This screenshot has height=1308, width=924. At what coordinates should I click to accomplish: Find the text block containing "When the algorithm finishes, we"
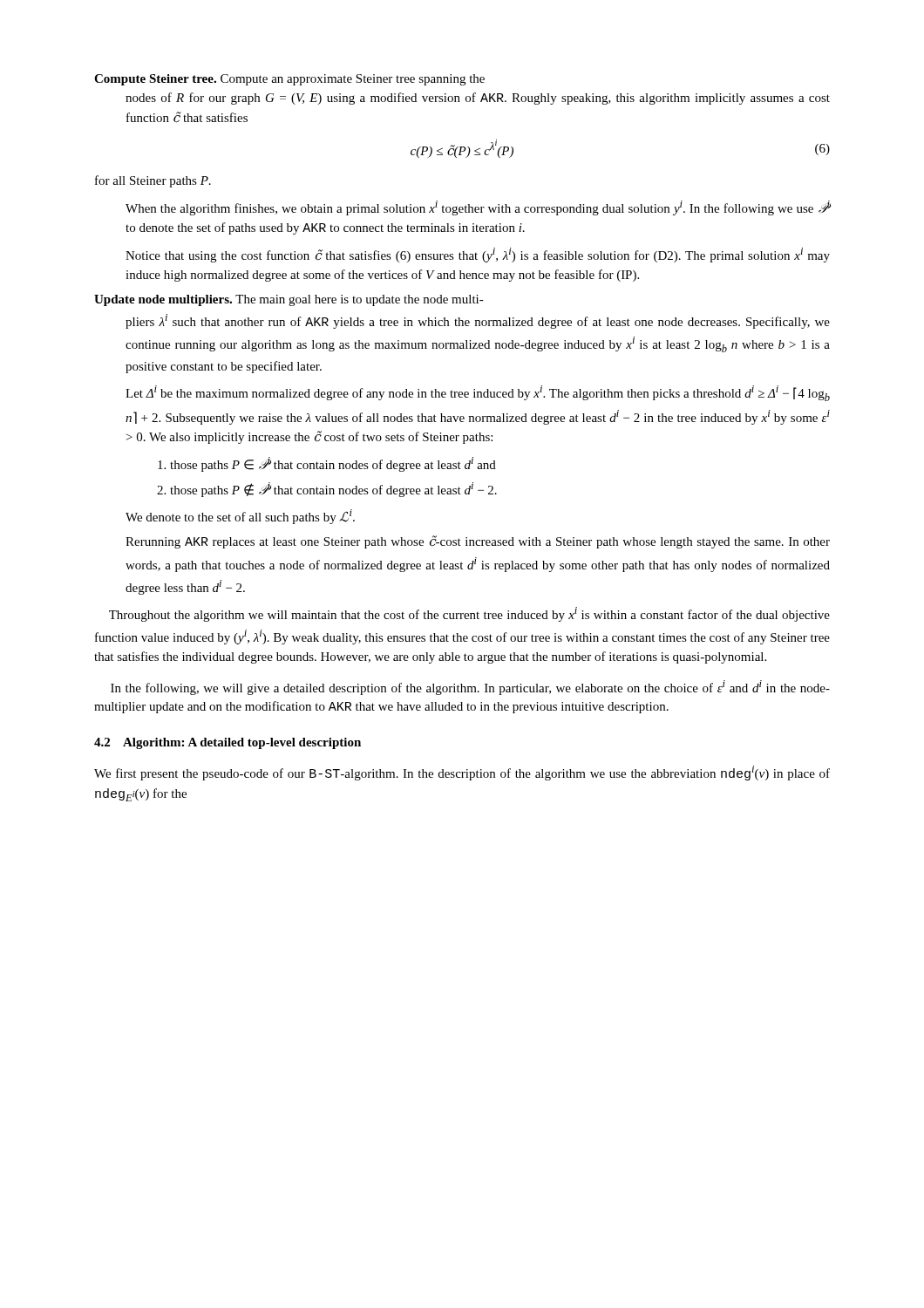478,217
